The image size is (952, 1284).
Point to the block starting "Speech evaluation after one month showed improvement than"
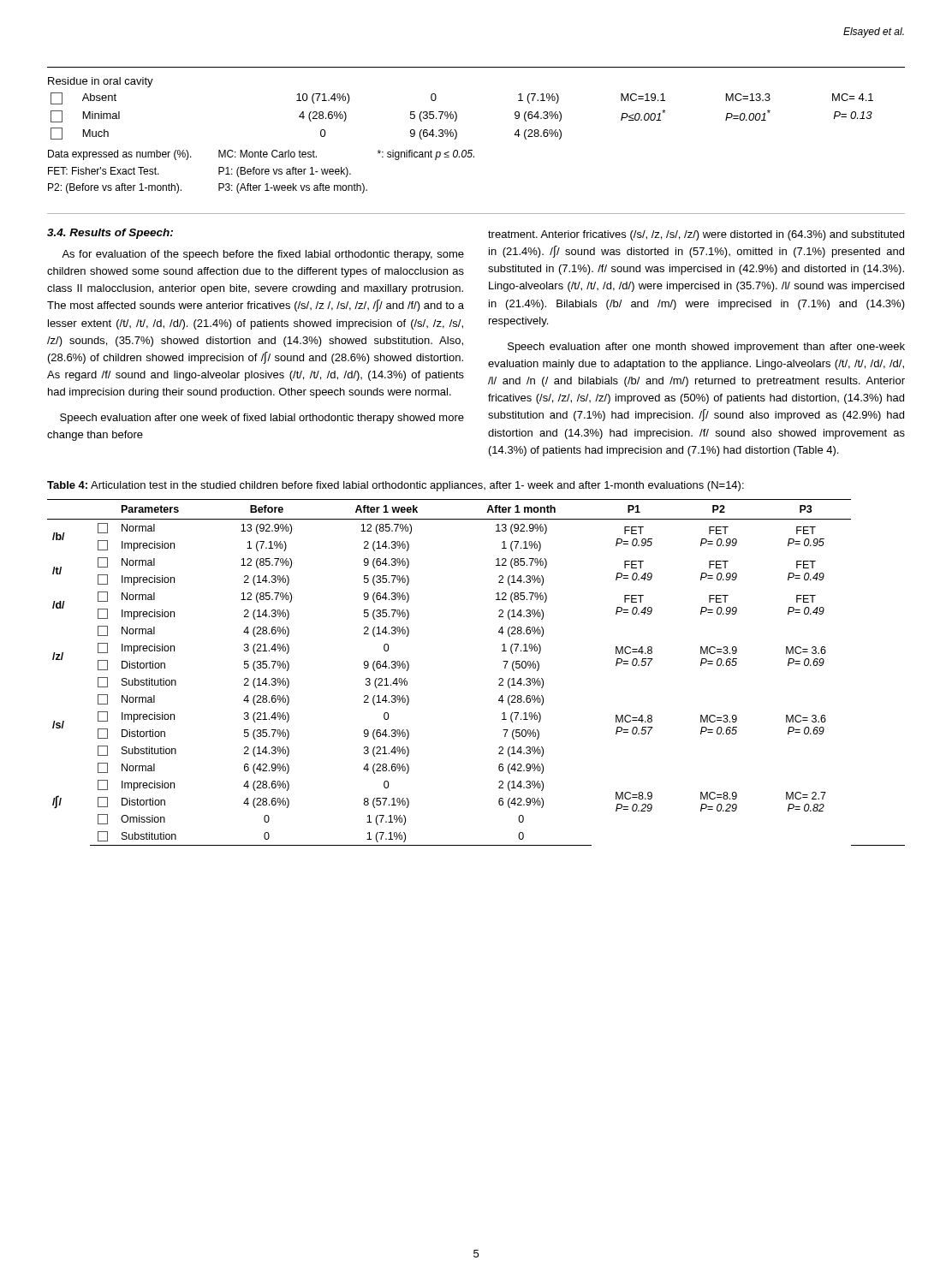coord(696,398)
